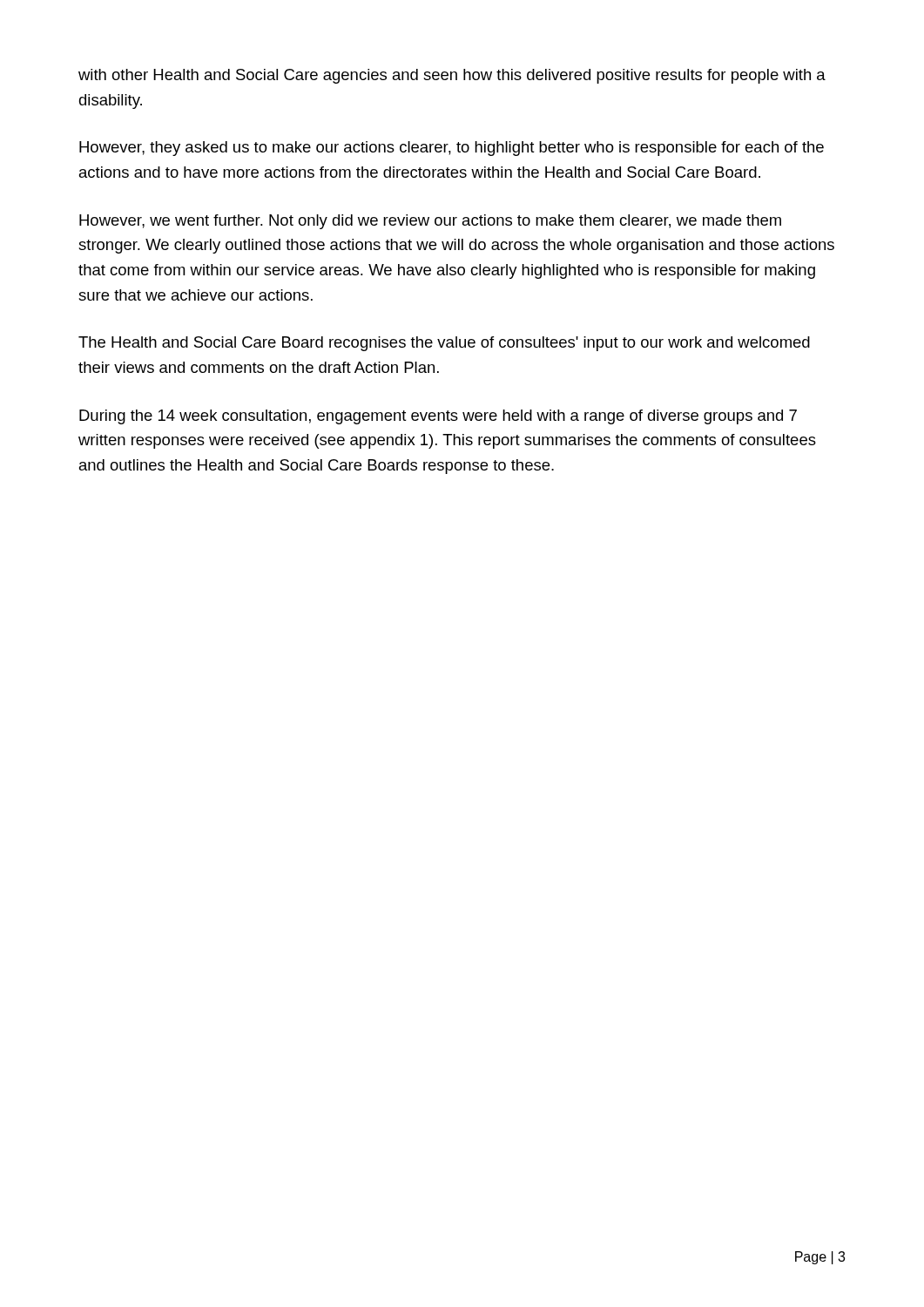Locate the block of text that opens with "The Health and"
924x1307 pixels.
coord(444,355)
